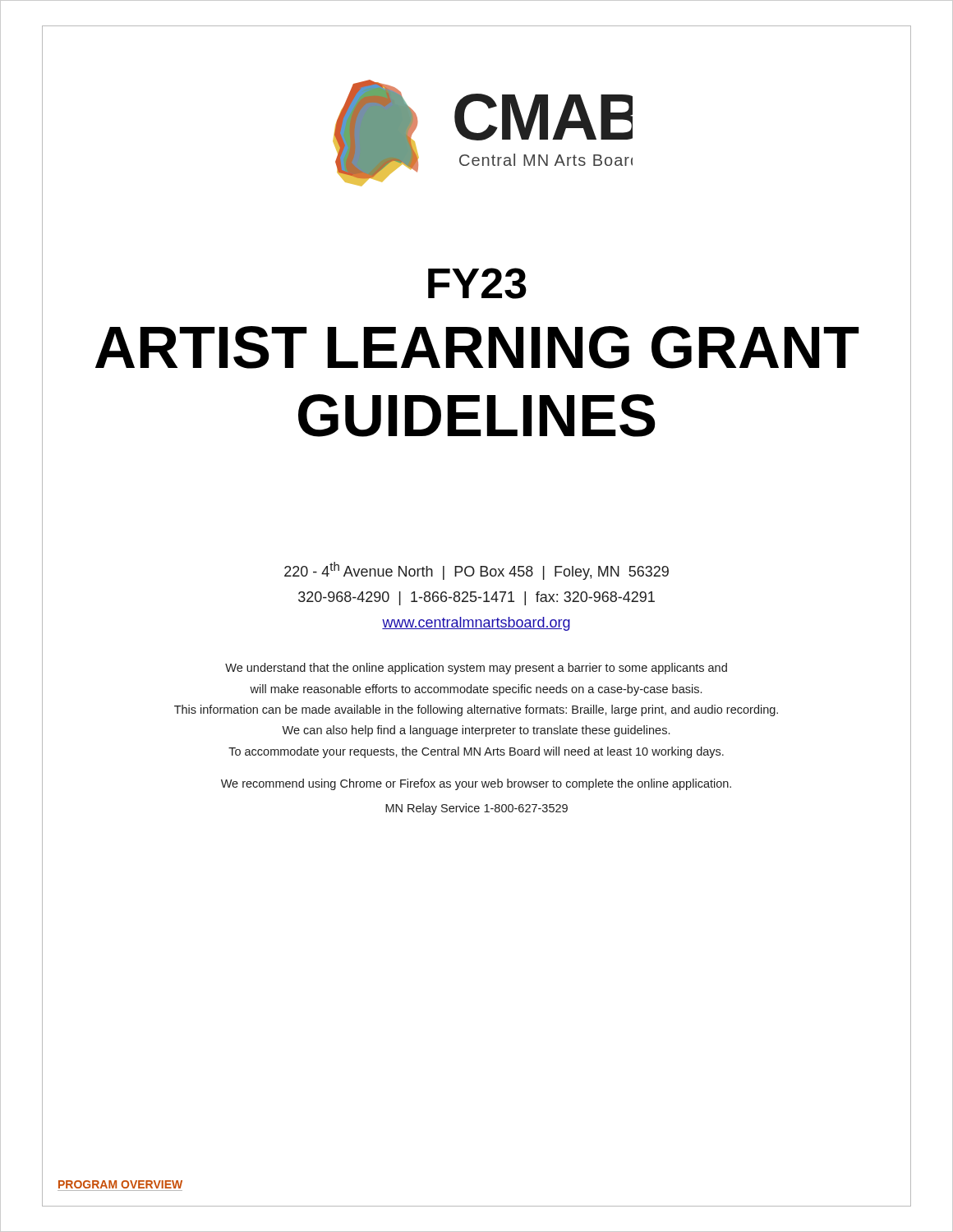953x1232 pixels.
Task: Click a logo
Action: [476, 118]
